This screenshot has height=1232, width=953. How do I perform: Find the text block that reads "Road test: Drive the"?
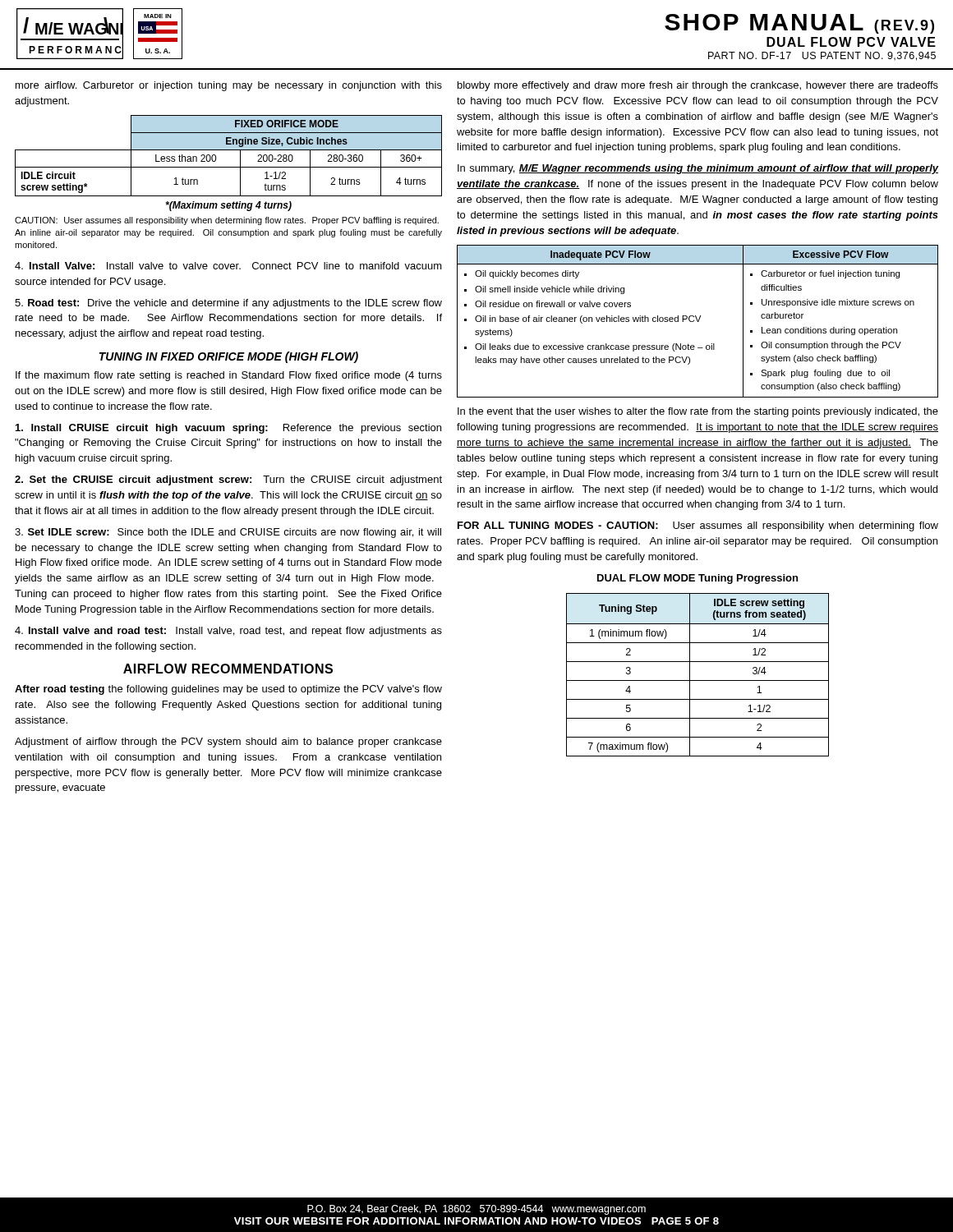coord(228,318)
